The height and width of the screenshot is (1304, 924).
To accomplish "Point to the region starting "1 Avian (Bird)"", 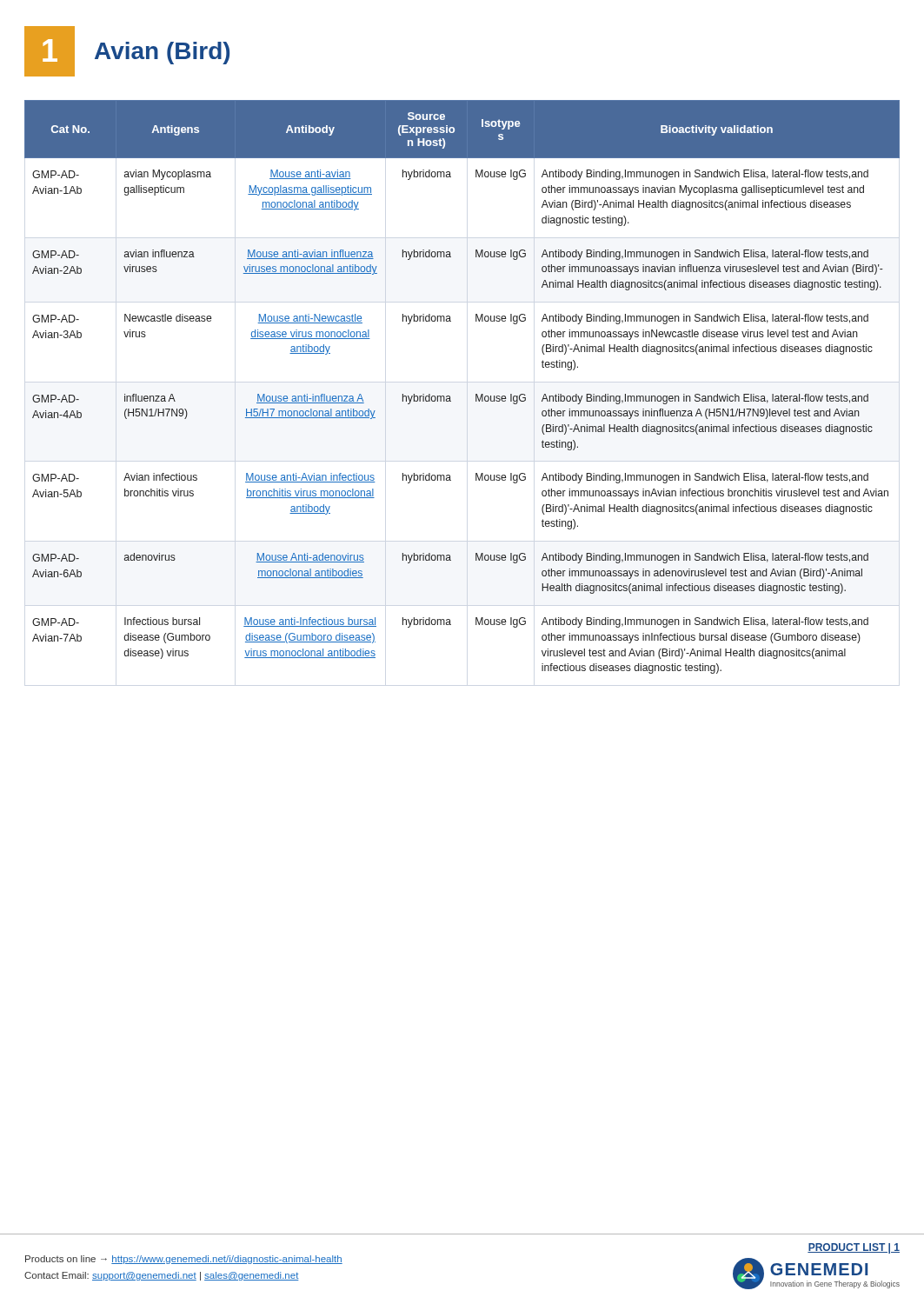I will [128, 51].
